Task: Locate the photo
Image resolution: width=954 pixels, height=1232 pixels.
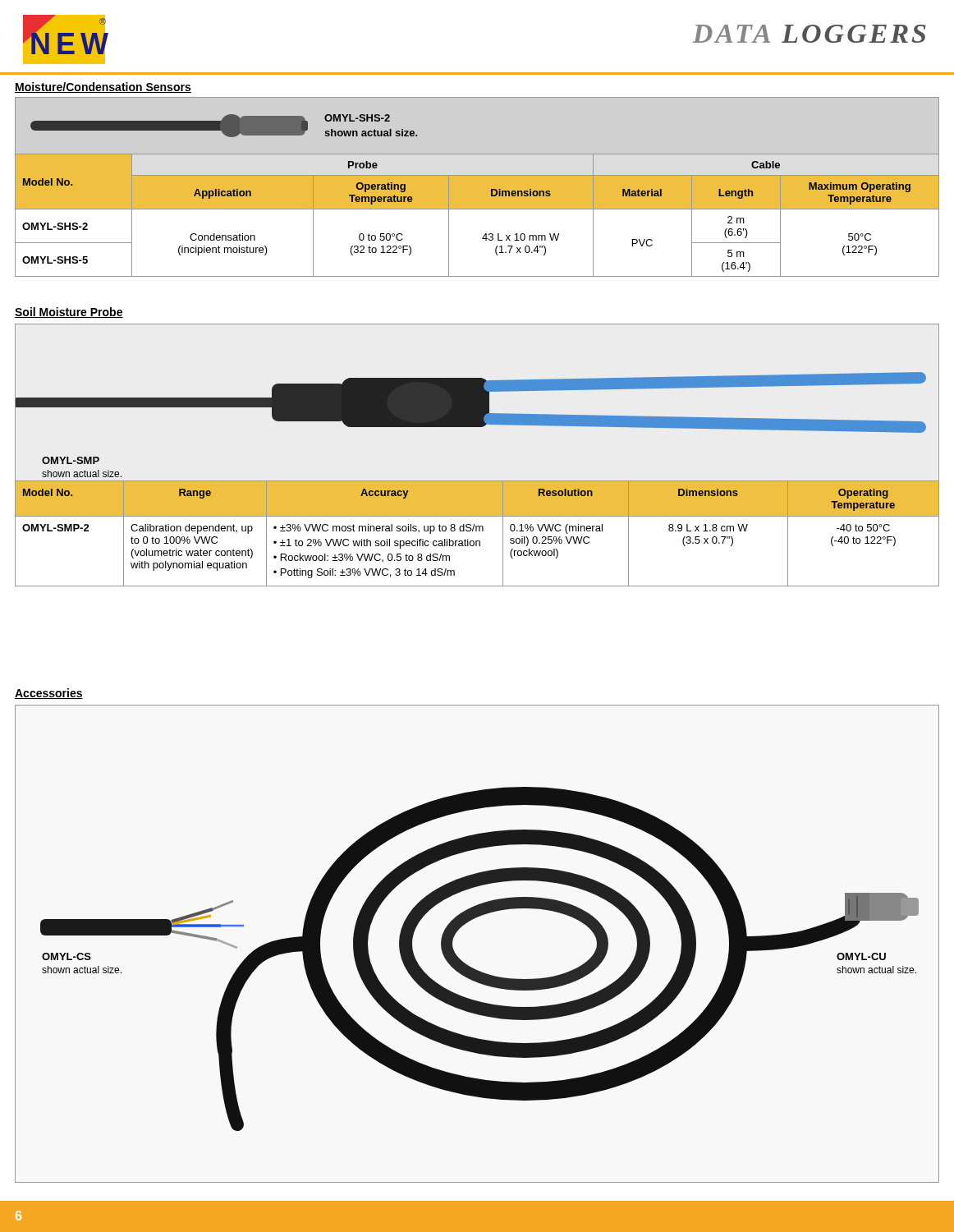Action: [477, 944]
